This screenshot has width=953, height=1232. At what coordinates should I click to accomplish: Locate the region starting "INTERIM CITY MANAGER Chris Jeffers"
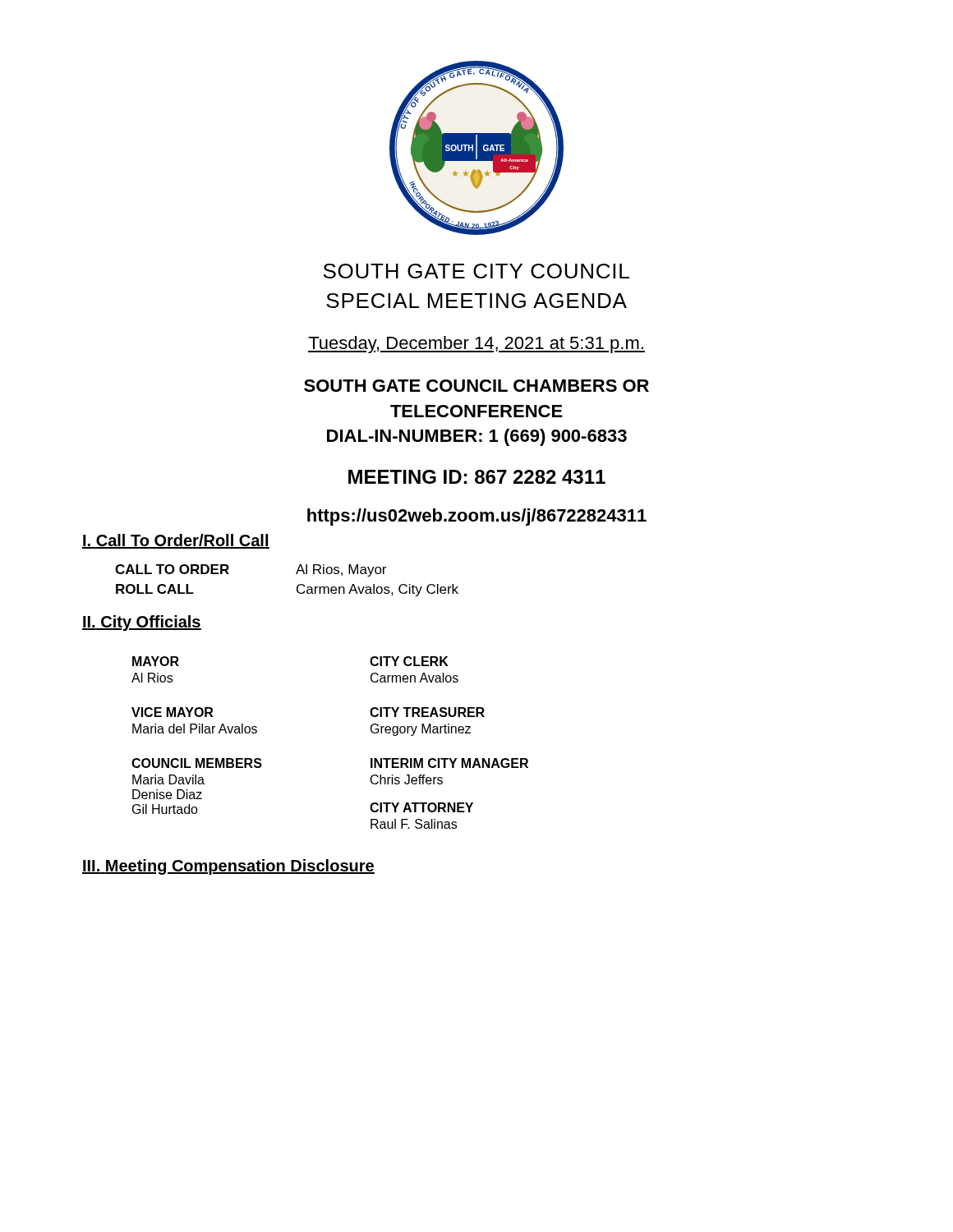pyautogui.click(x=449, y=763)
